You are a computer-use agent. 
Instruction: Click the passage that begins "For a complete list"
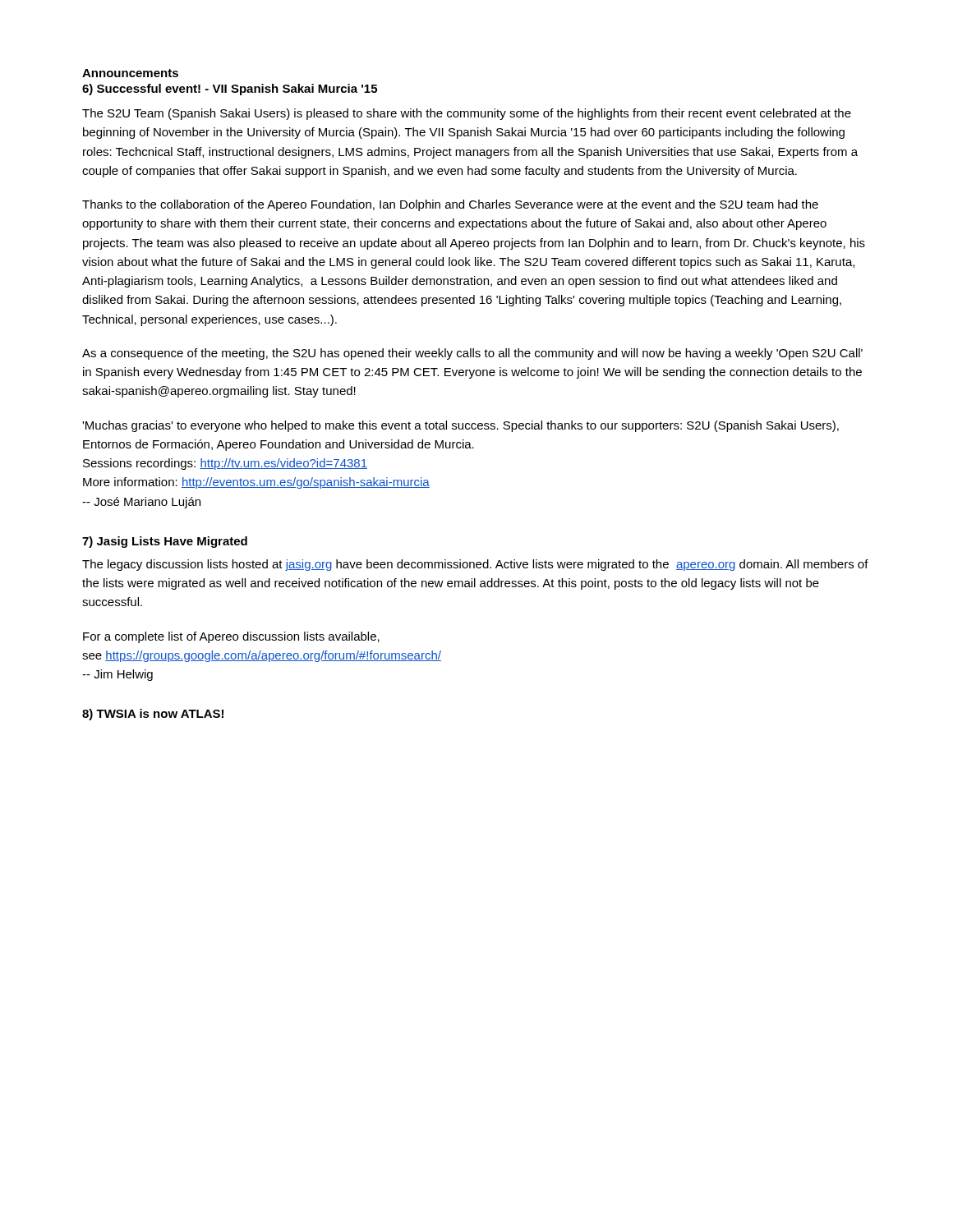262,655
